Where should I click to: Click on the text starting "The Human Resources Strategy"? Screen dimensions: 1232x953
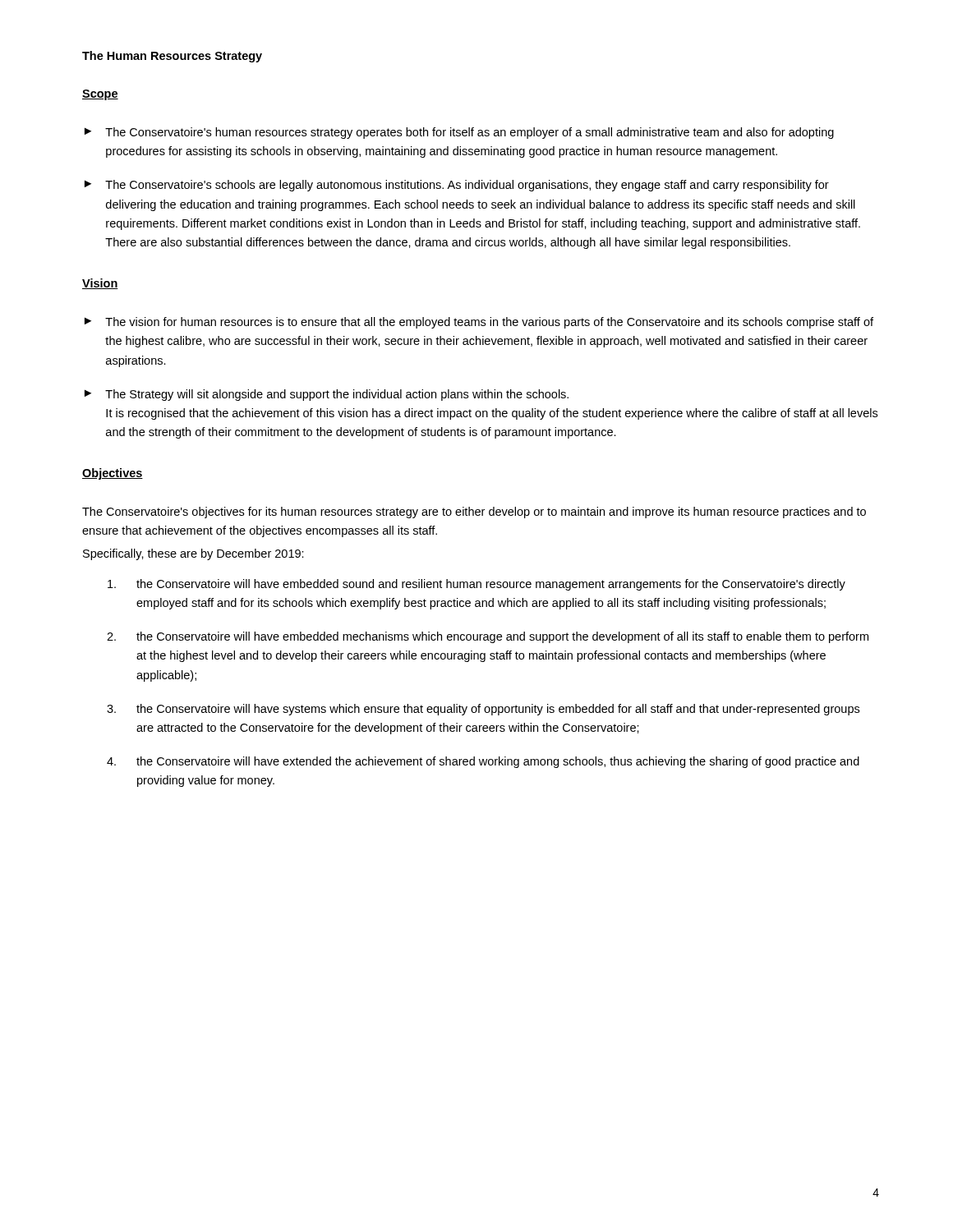172,56
